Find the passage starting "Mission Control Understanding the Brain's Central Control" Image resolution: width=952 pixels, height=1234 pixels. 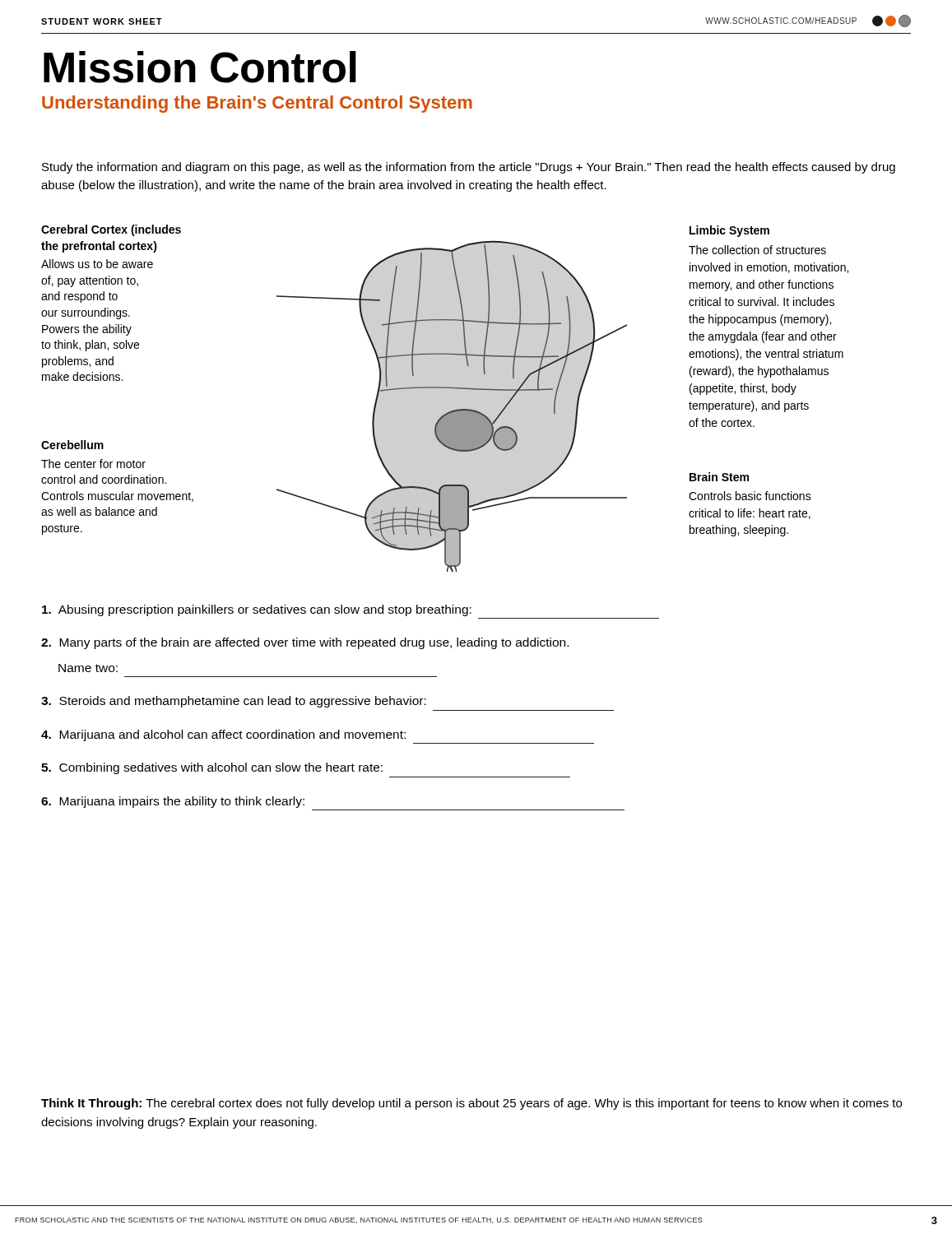pyautogui.click(x=257, y=79)
